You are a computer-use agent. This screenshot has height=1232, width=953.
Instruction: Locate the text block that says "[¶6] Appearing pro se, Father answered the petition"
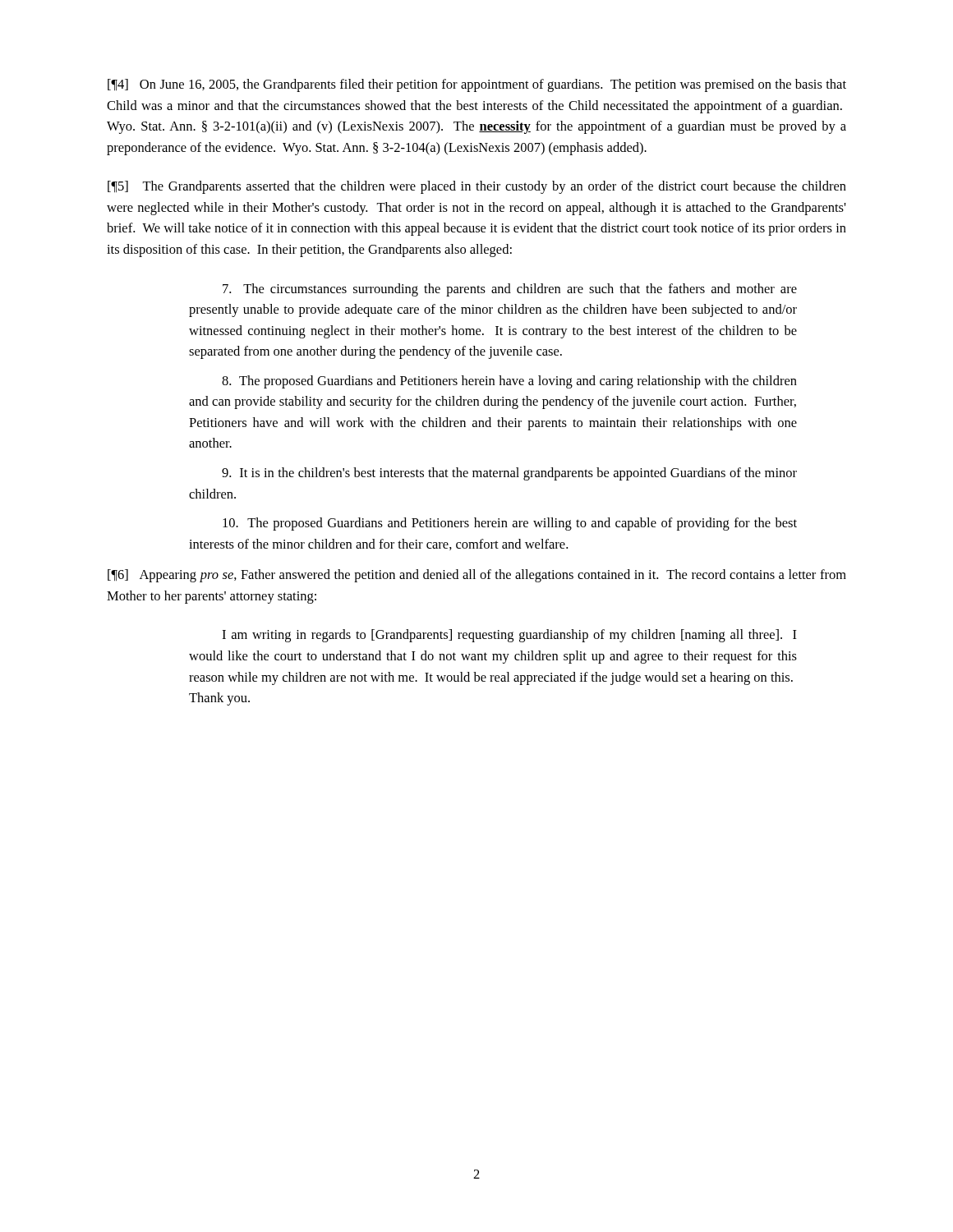pyautogui.click(x=476, y=585)
